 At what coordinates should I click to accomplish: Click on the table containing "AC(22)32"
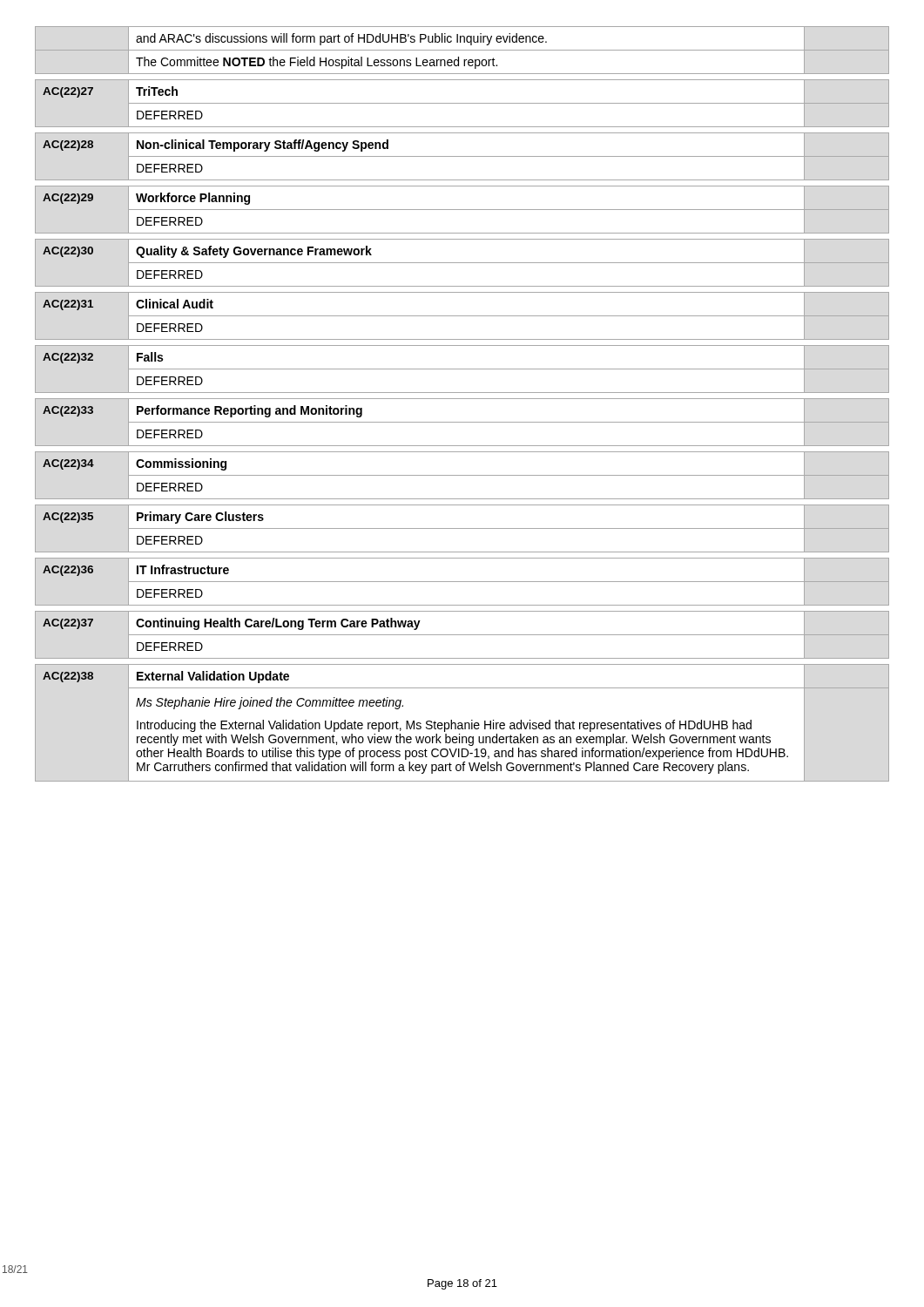coord(462,369)
